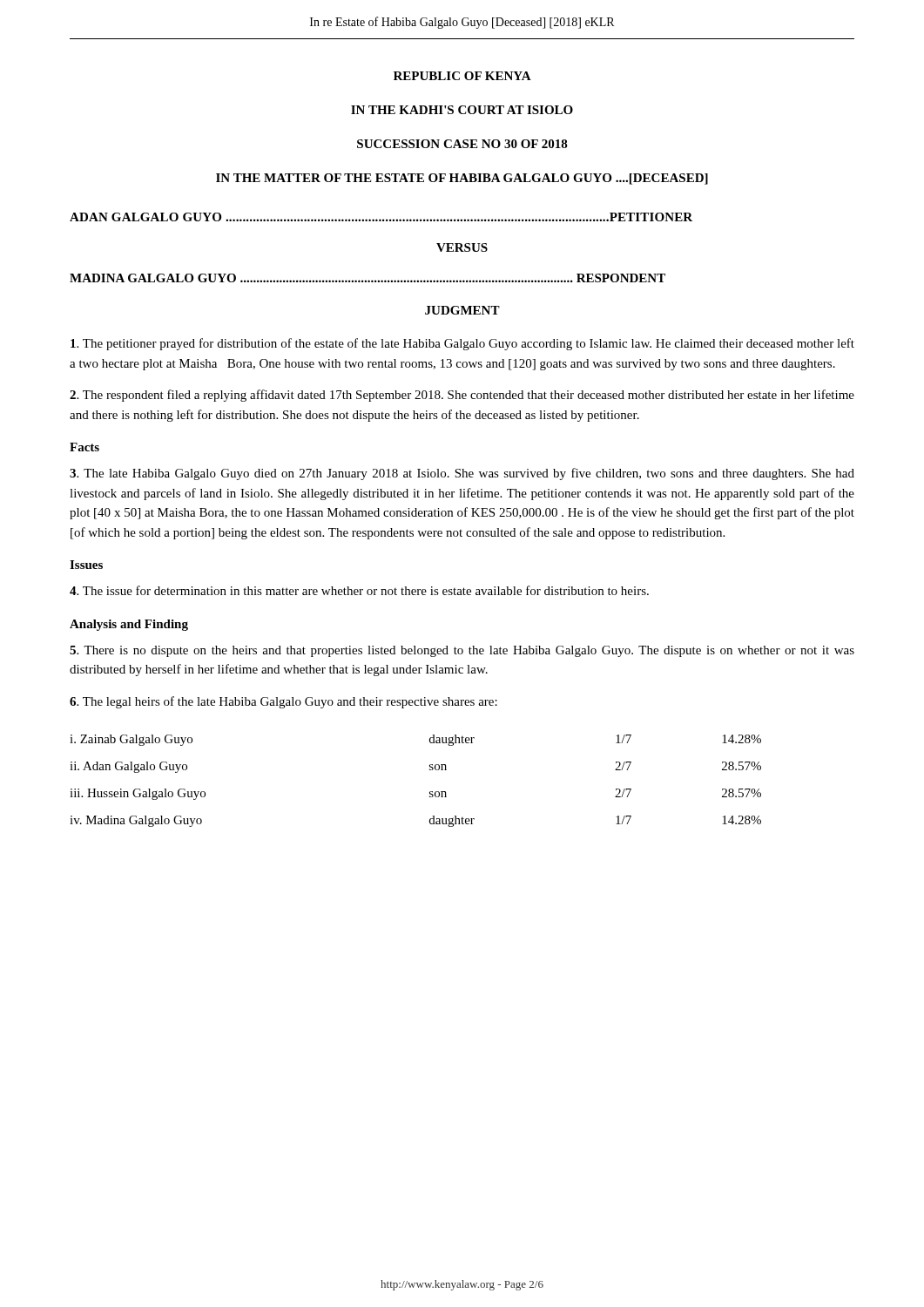Screen dimensions: 1307x924
Task: Find the text block that says "The respondent filed a"
Action: 462,405
